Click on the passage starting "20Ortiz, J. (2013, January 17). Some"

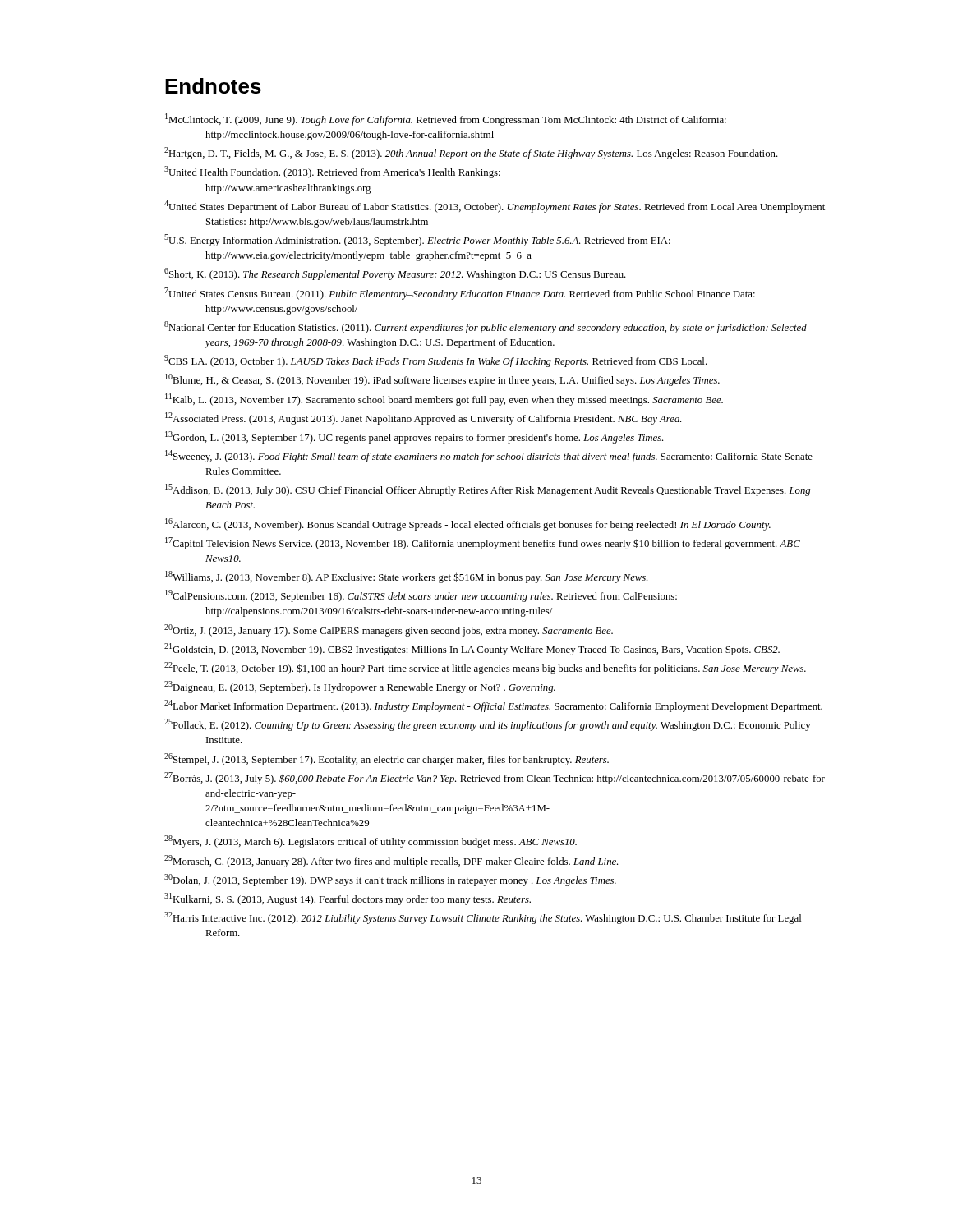(497, 630)
